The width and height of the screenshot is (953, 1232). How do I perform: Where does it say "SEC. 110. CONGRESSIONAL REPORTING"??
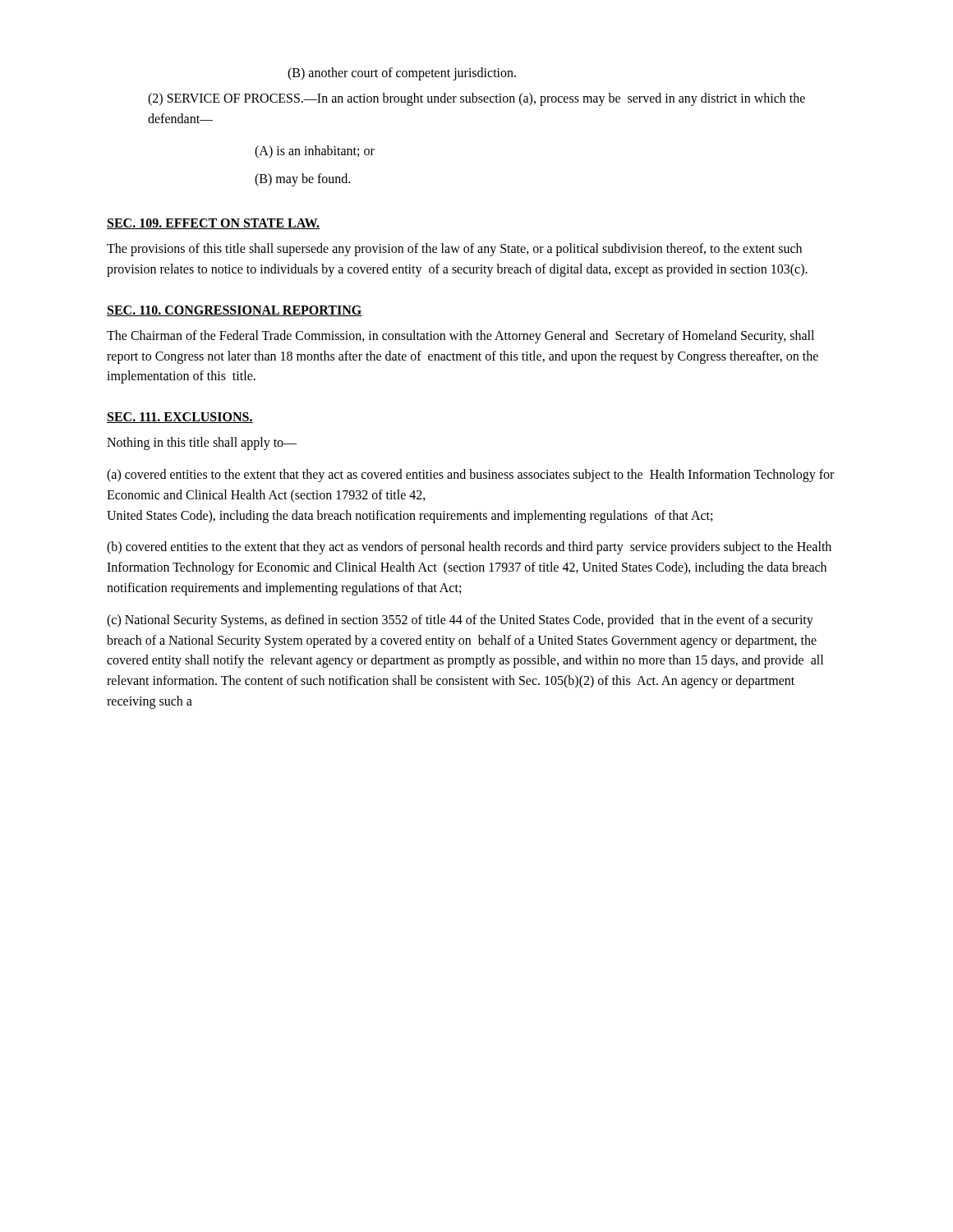(234, 310)
